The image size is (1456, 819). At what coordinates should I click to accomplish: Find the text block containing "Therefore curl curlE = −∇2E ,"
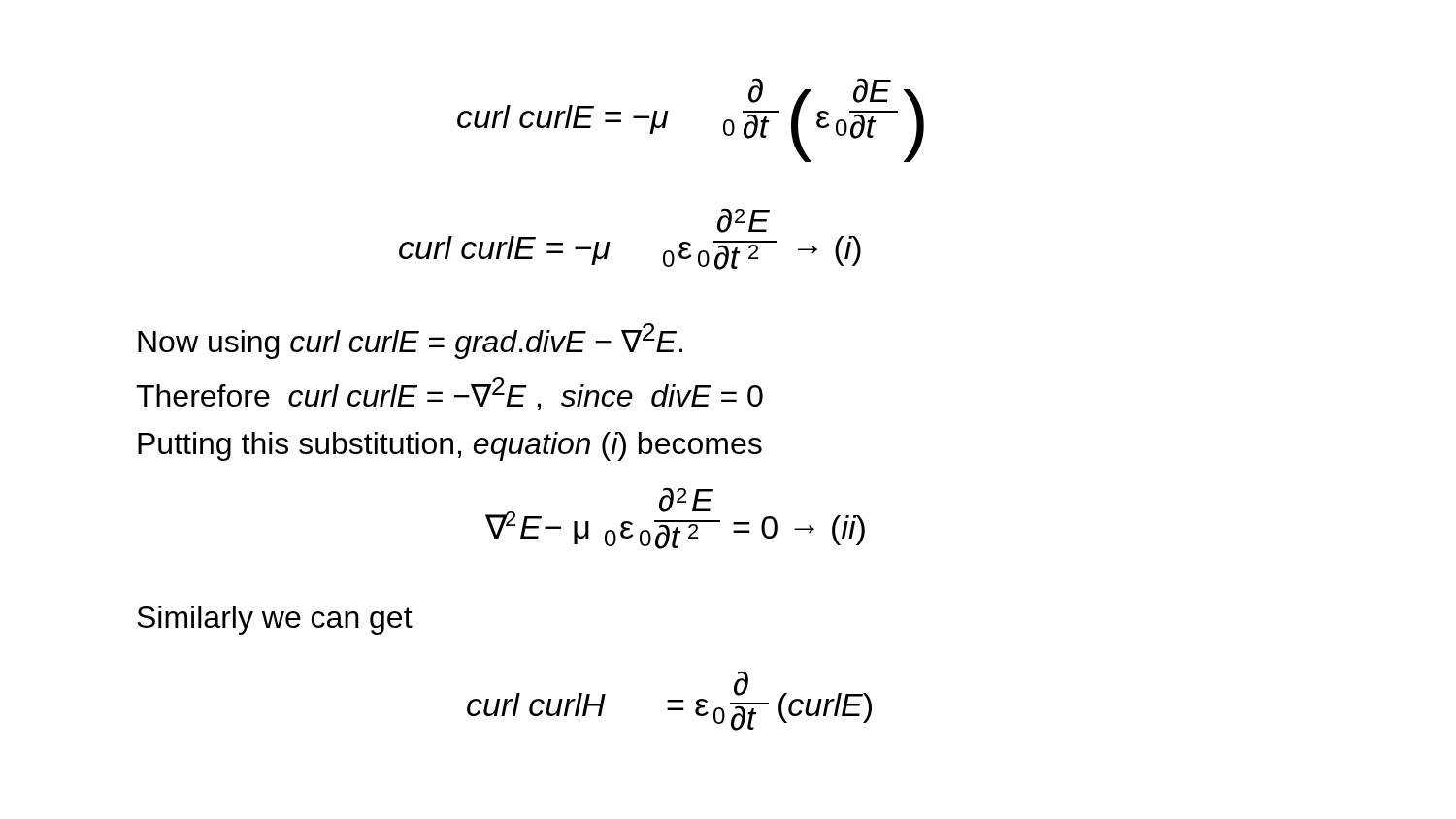[x=450, y=392]
